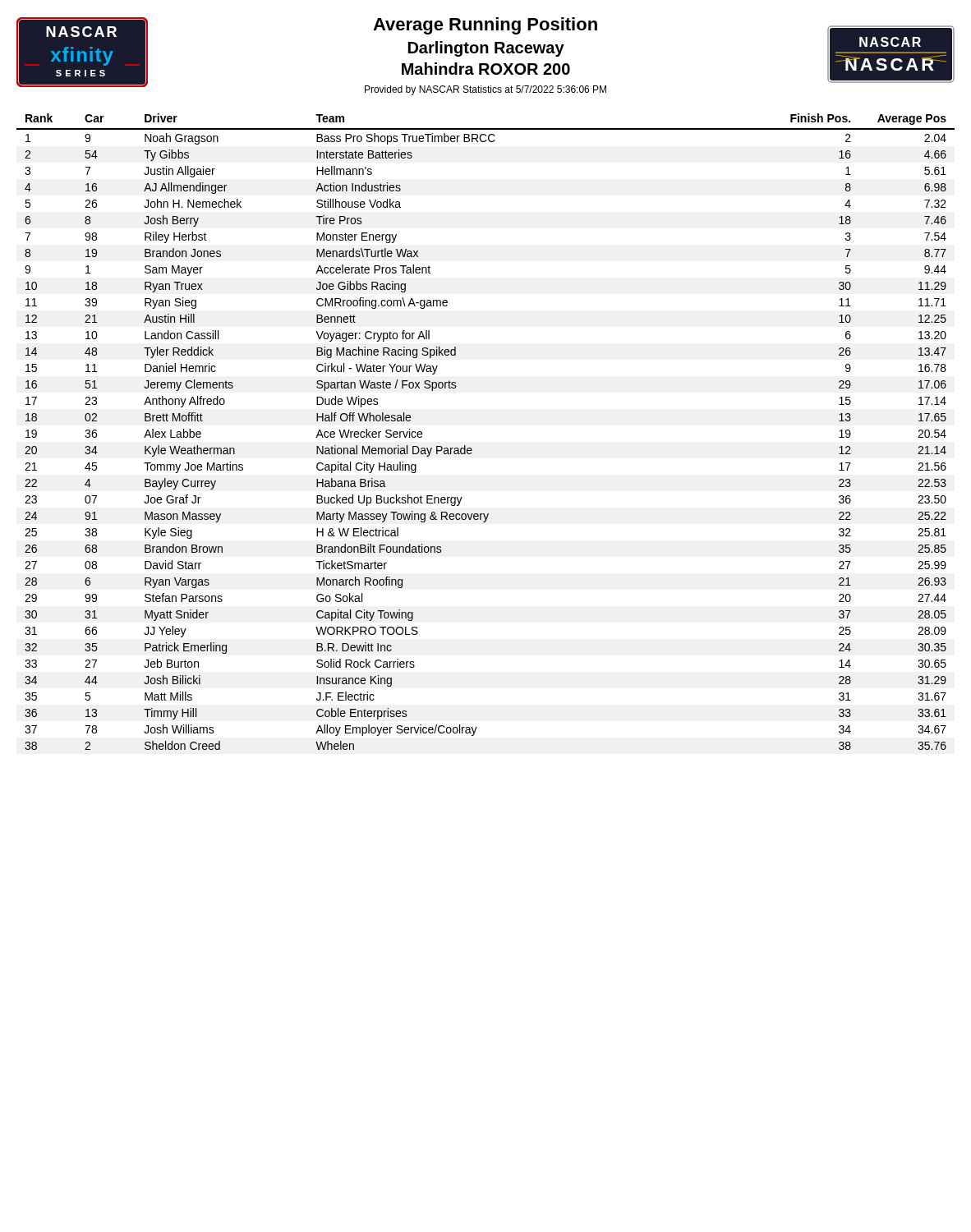Navigate to the region starting "Average Running Position Darlington Raceway Mahindra ROXOR"
Viewport: 971px width, 1232px height.
(486, 54)
